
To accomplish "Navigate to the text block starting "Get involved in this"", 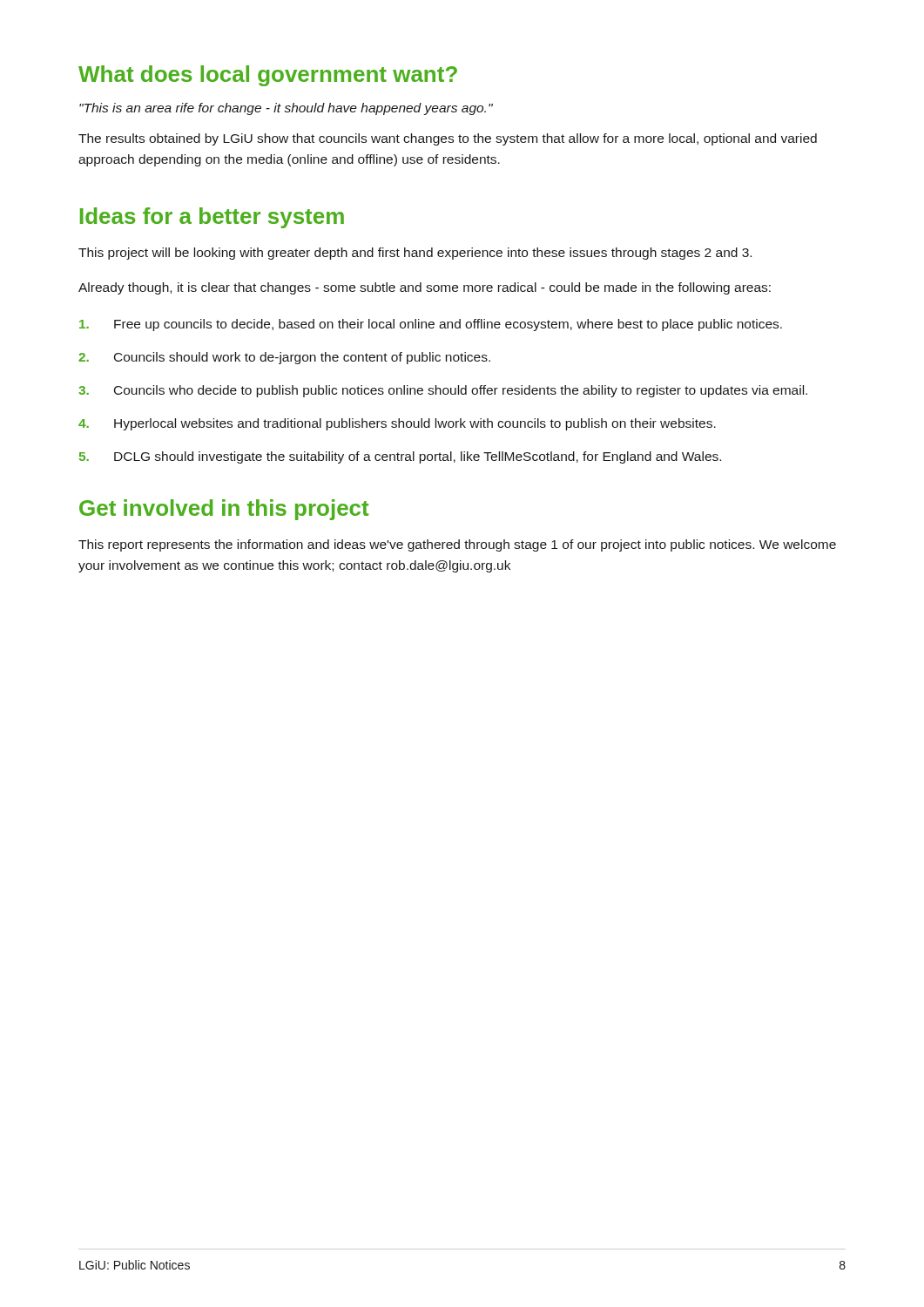I will point(224,508).
